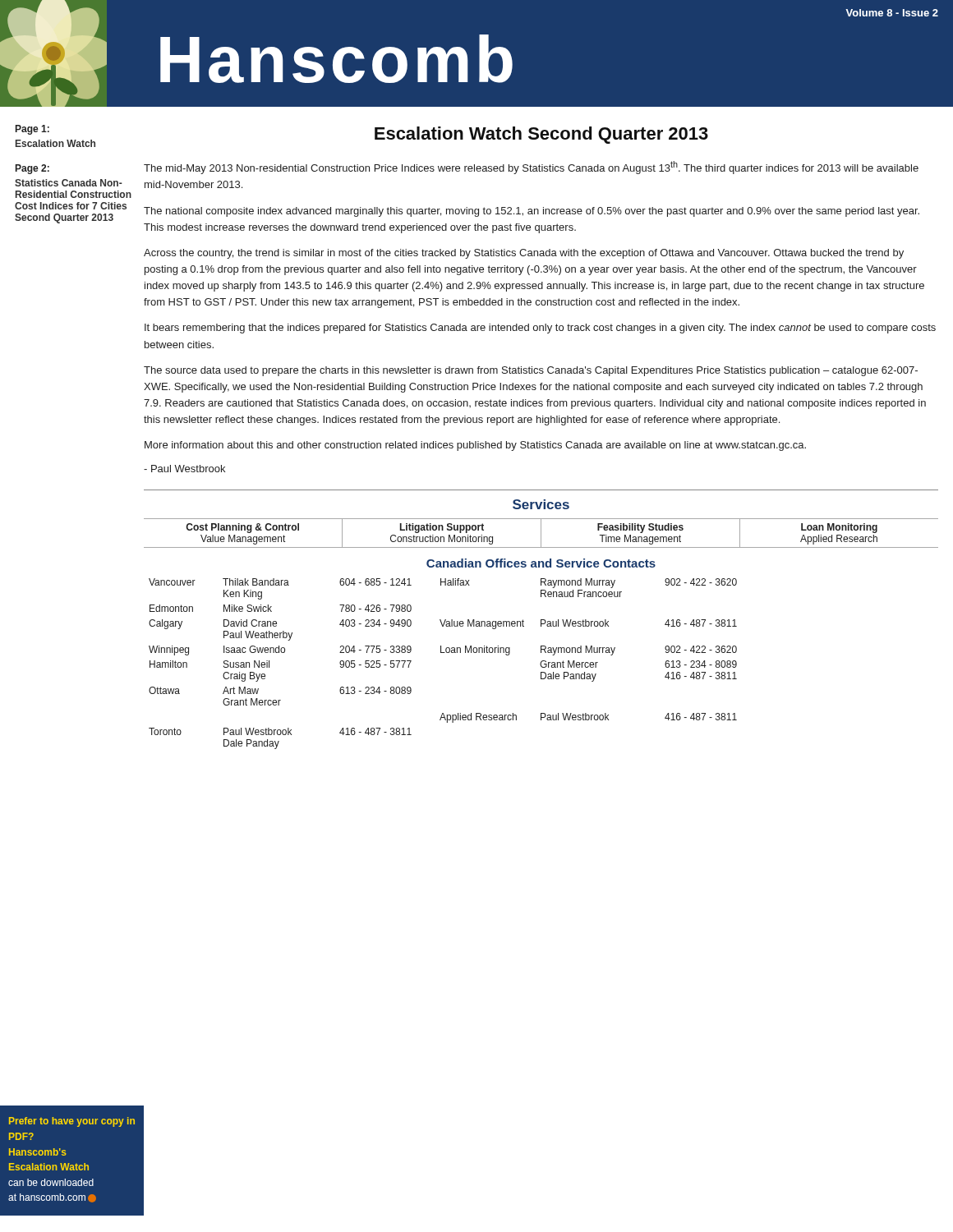Select the text block starting "The national composite index"
Screen dimensions: 1232x953
532,219
